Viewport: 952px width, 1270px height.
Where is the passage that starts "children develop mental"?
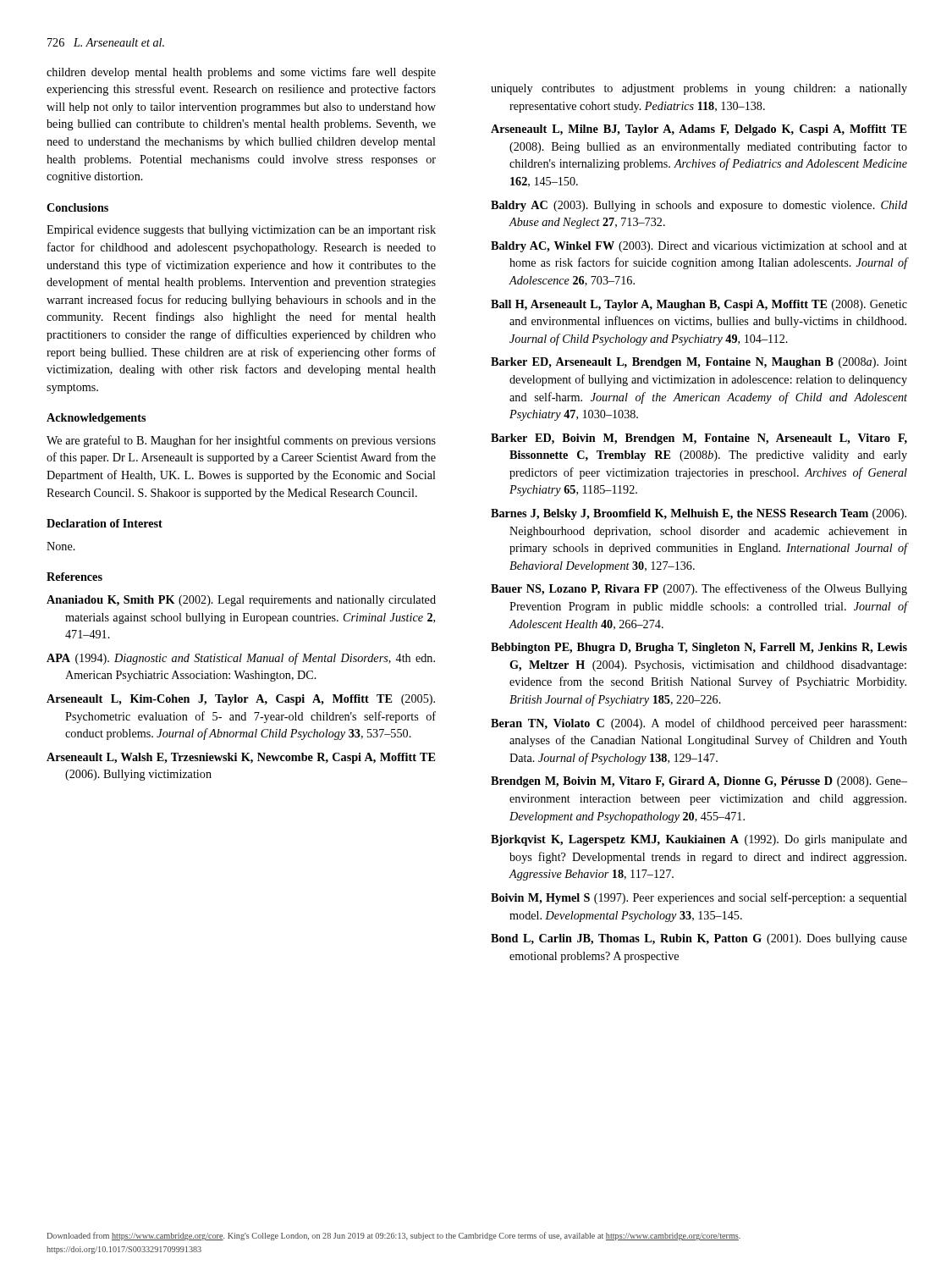click(241, 124)
